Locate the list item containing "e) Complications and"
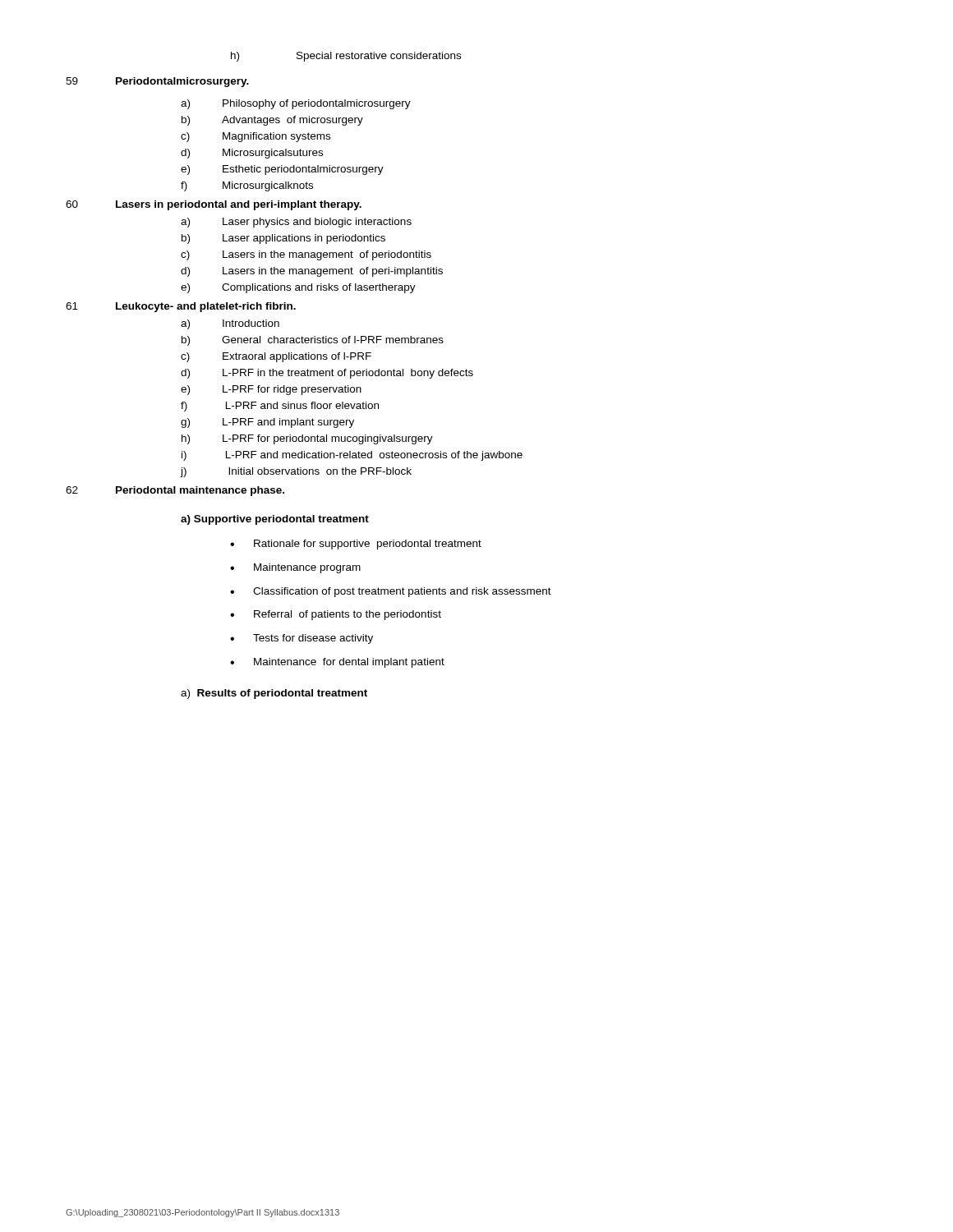Screen dimensions: 1232x953 tap(298, 288)
